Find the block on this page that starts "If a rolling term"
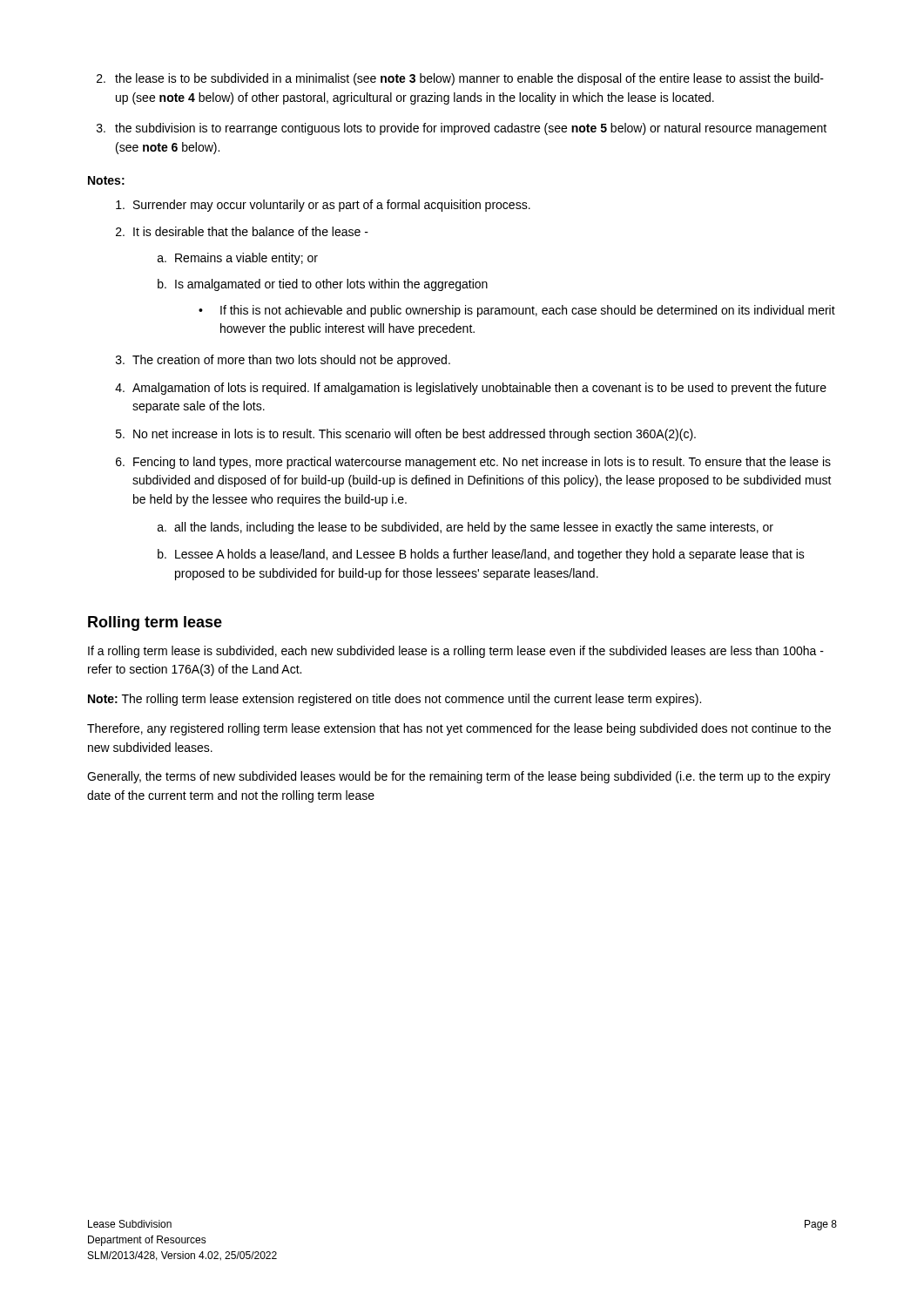 point(455,660)
